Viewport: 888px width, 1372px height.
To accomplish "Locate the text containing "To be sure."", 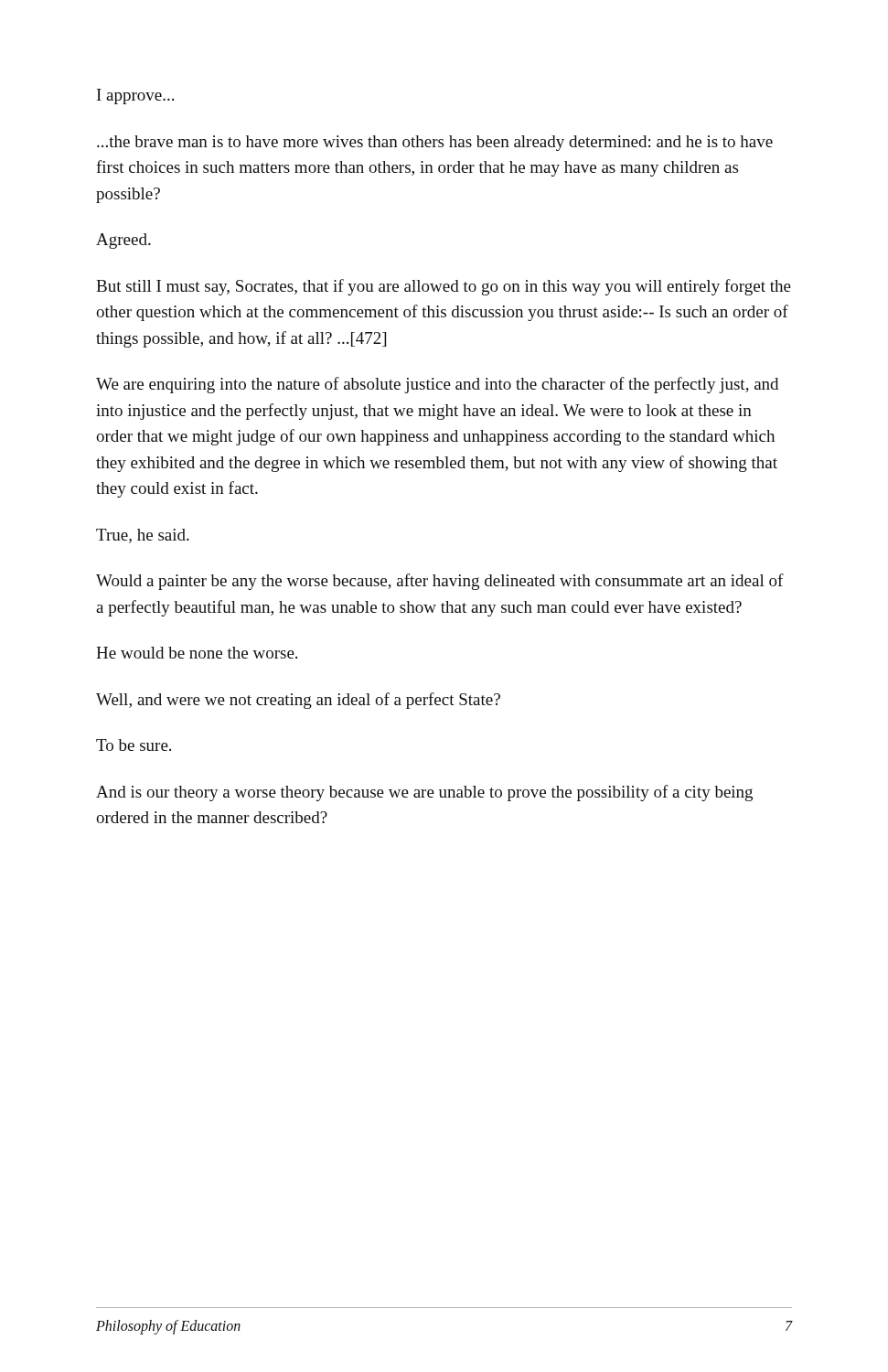I will pos(134,745).
